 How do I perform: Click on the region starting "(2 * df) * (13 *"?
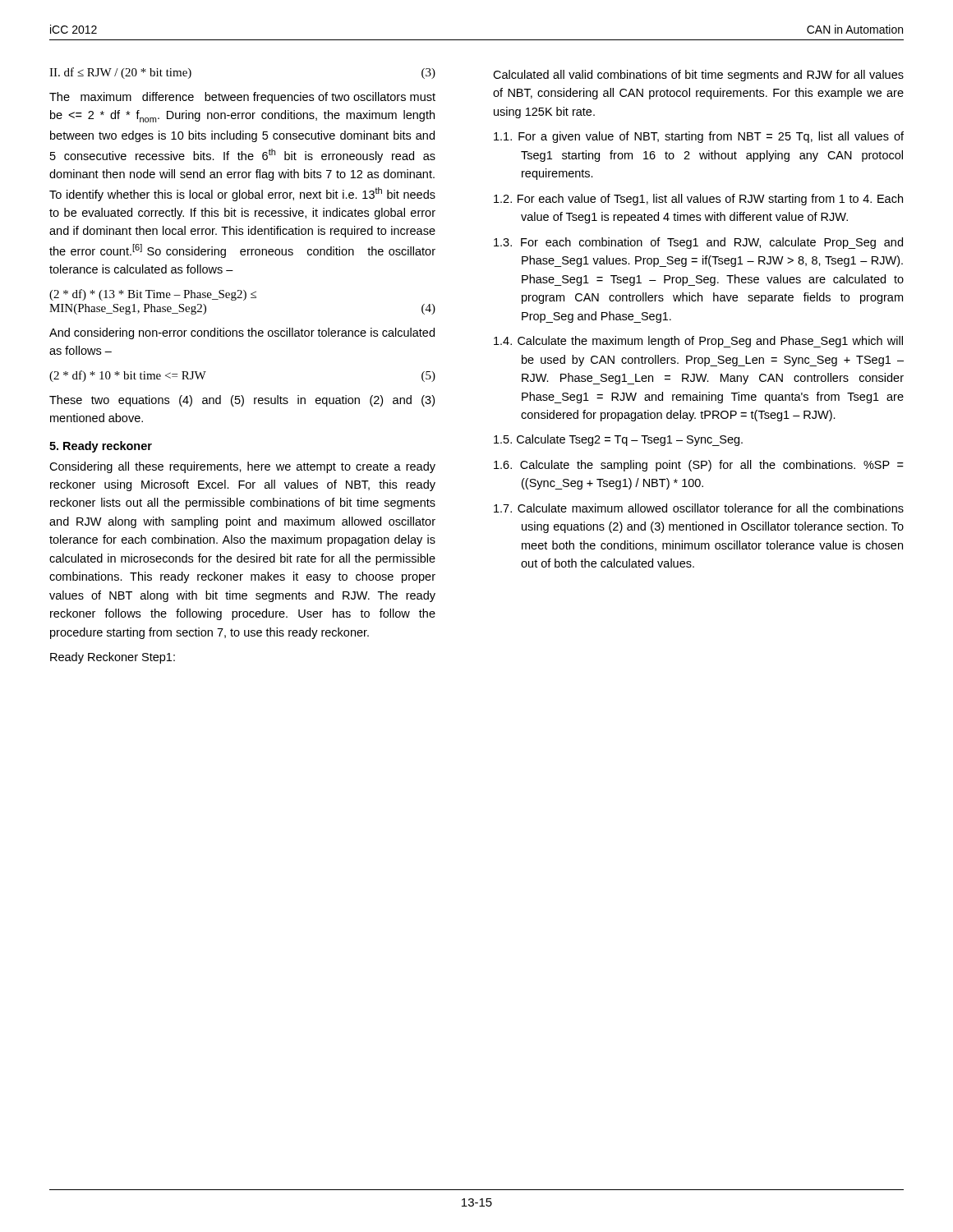[x=242, y=301]
